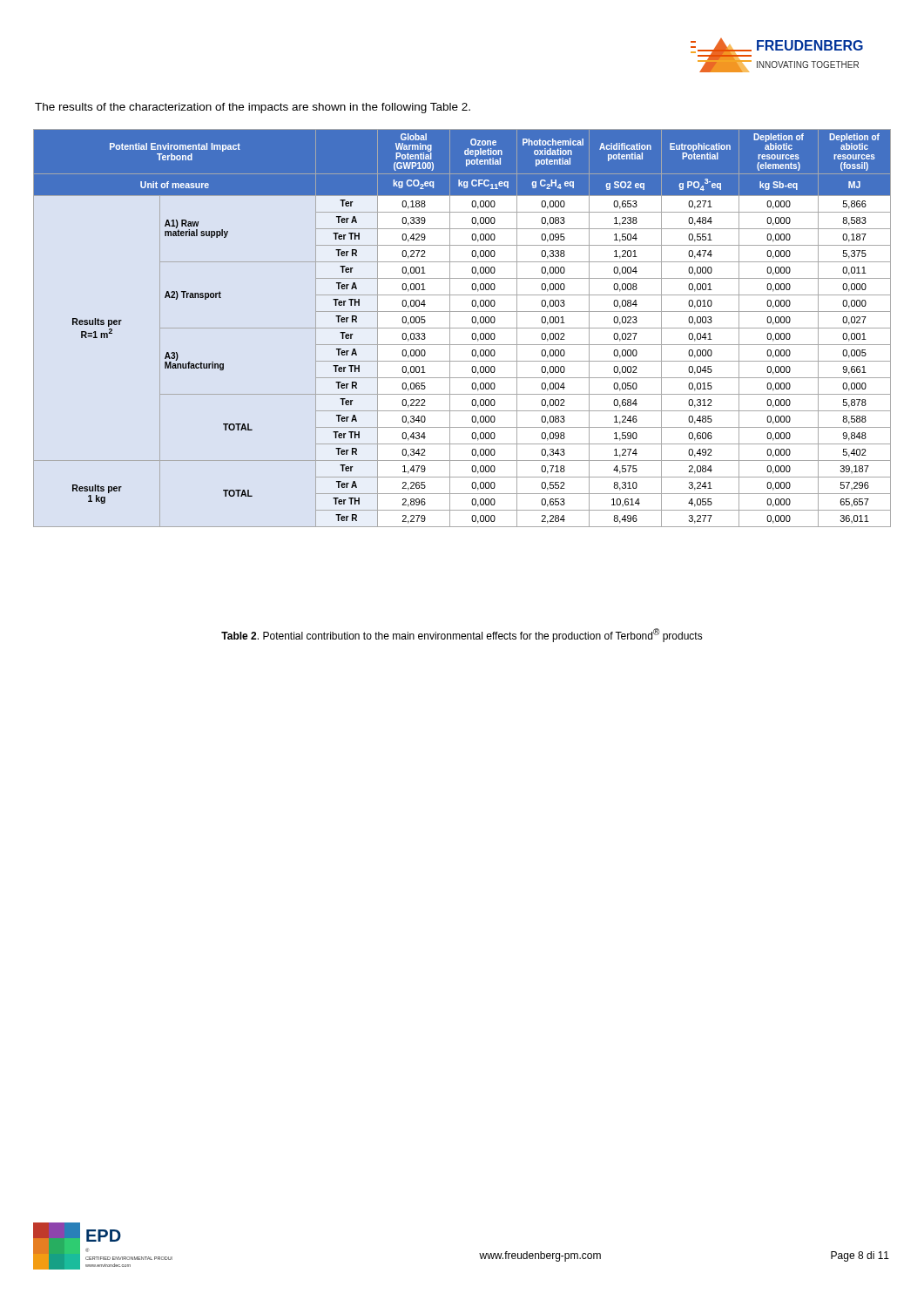The image size is (924, 1307).
Task: Locate a table
Action: coord(462,328)
